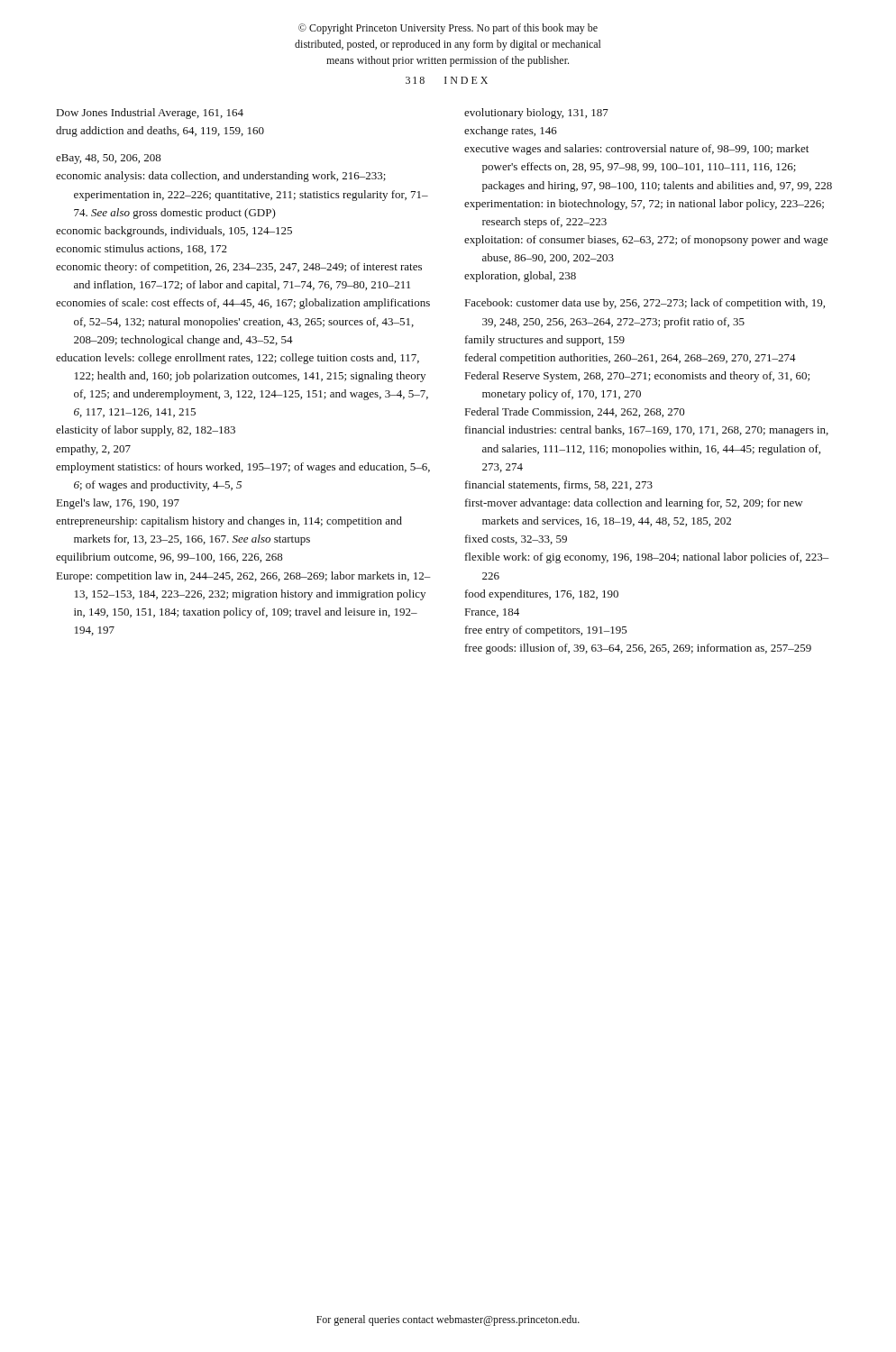
Task: Click on the region starting "executive wages and salaries: controversial"
Action: click(648, 167)
